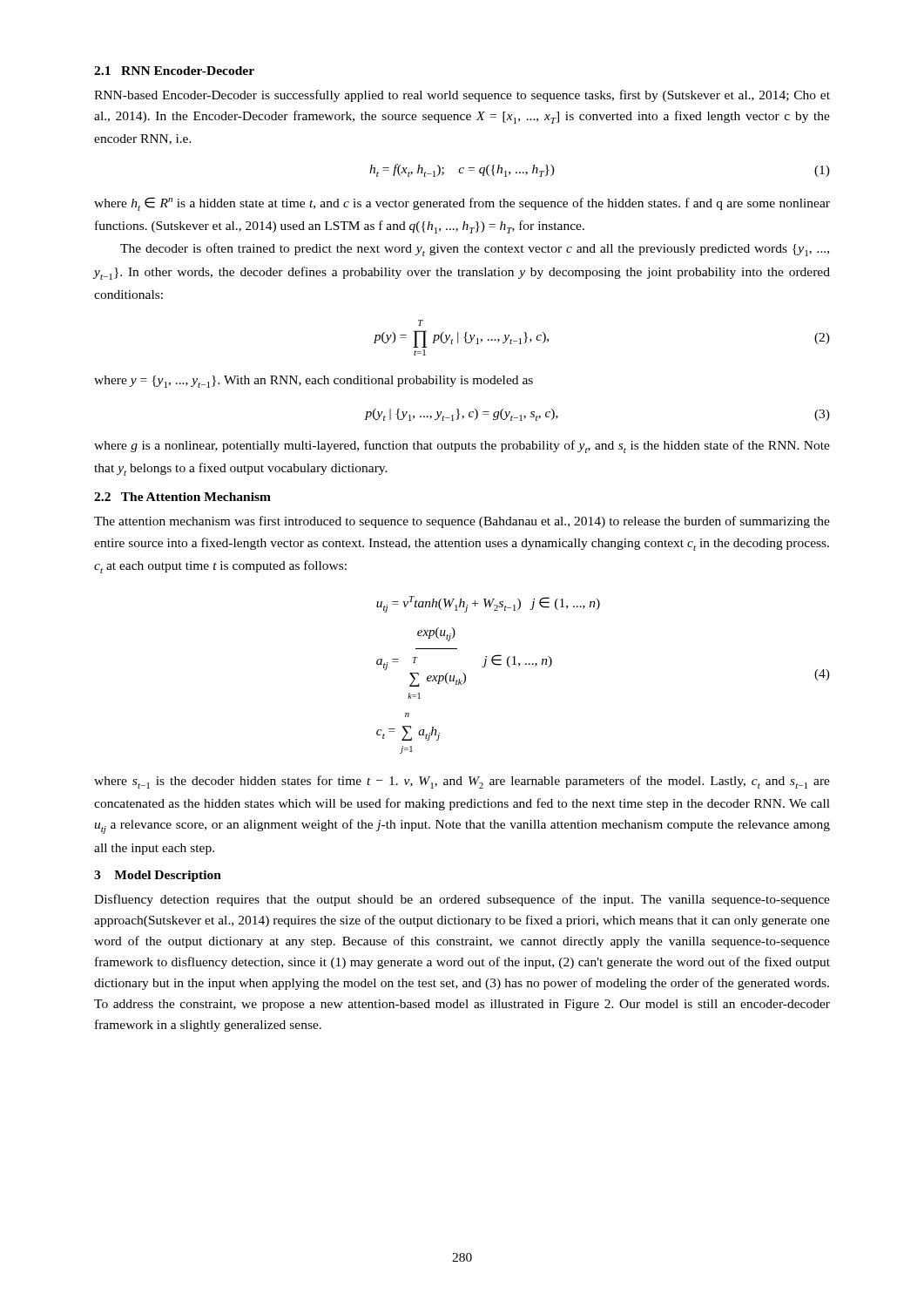Navigate to the element starting "where ht ∈ Rn is a hidden state"

462,249
